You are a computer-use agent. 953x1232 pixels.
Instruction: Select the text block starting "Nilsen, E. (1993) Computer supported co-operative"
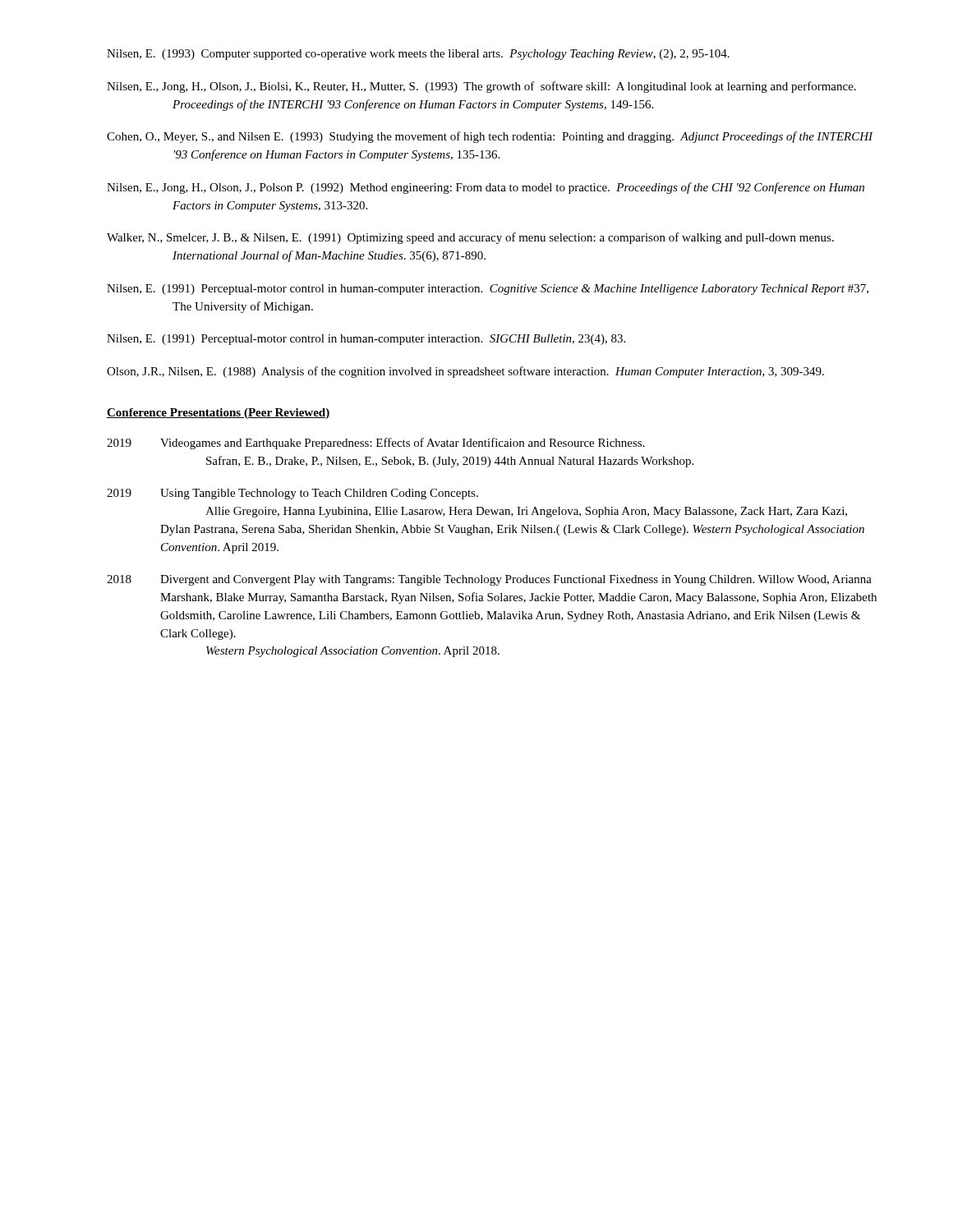(x=418, y=53)
